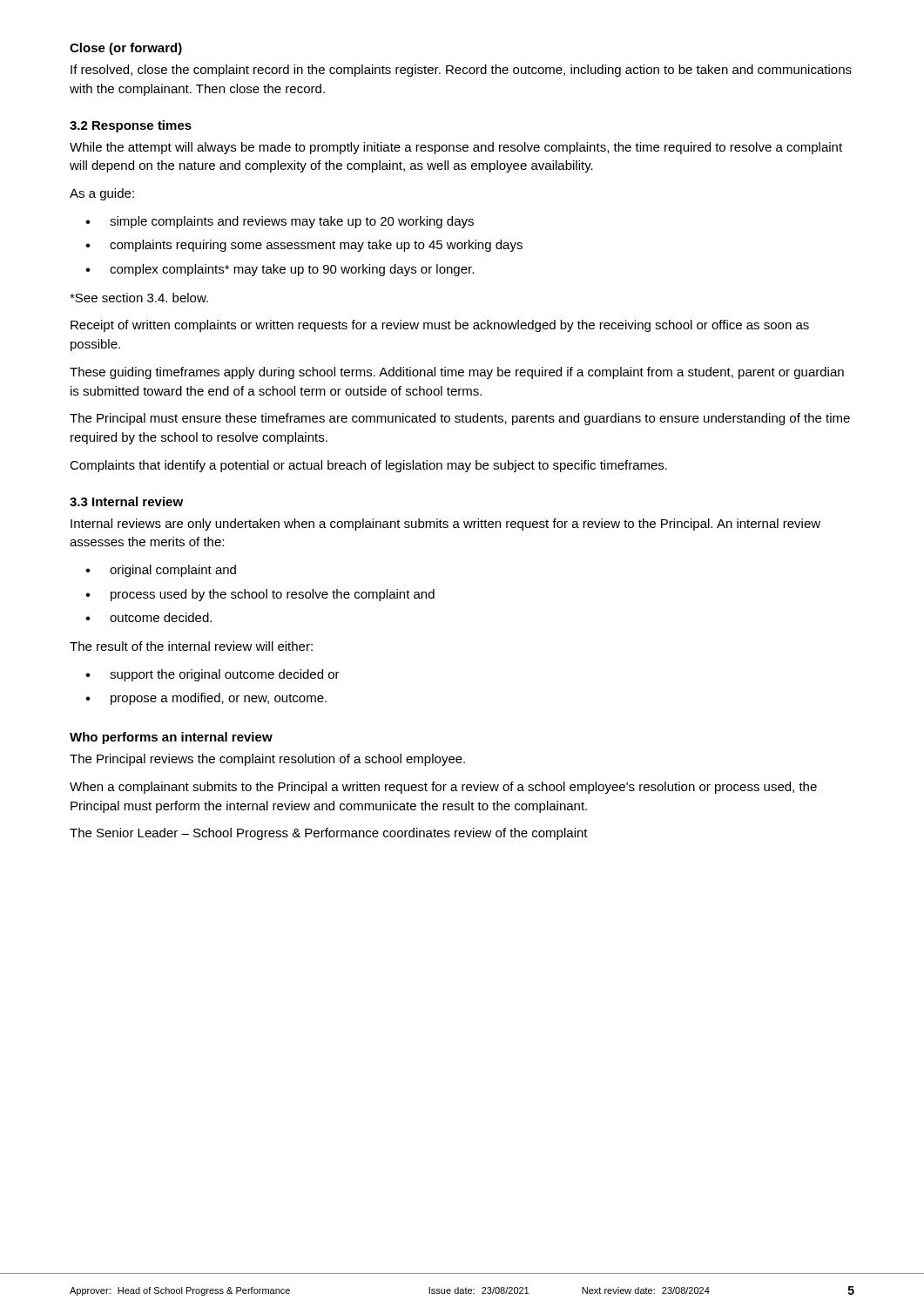
Task: Find the text starting "The result of the internal review"
Action: (192, 646)
